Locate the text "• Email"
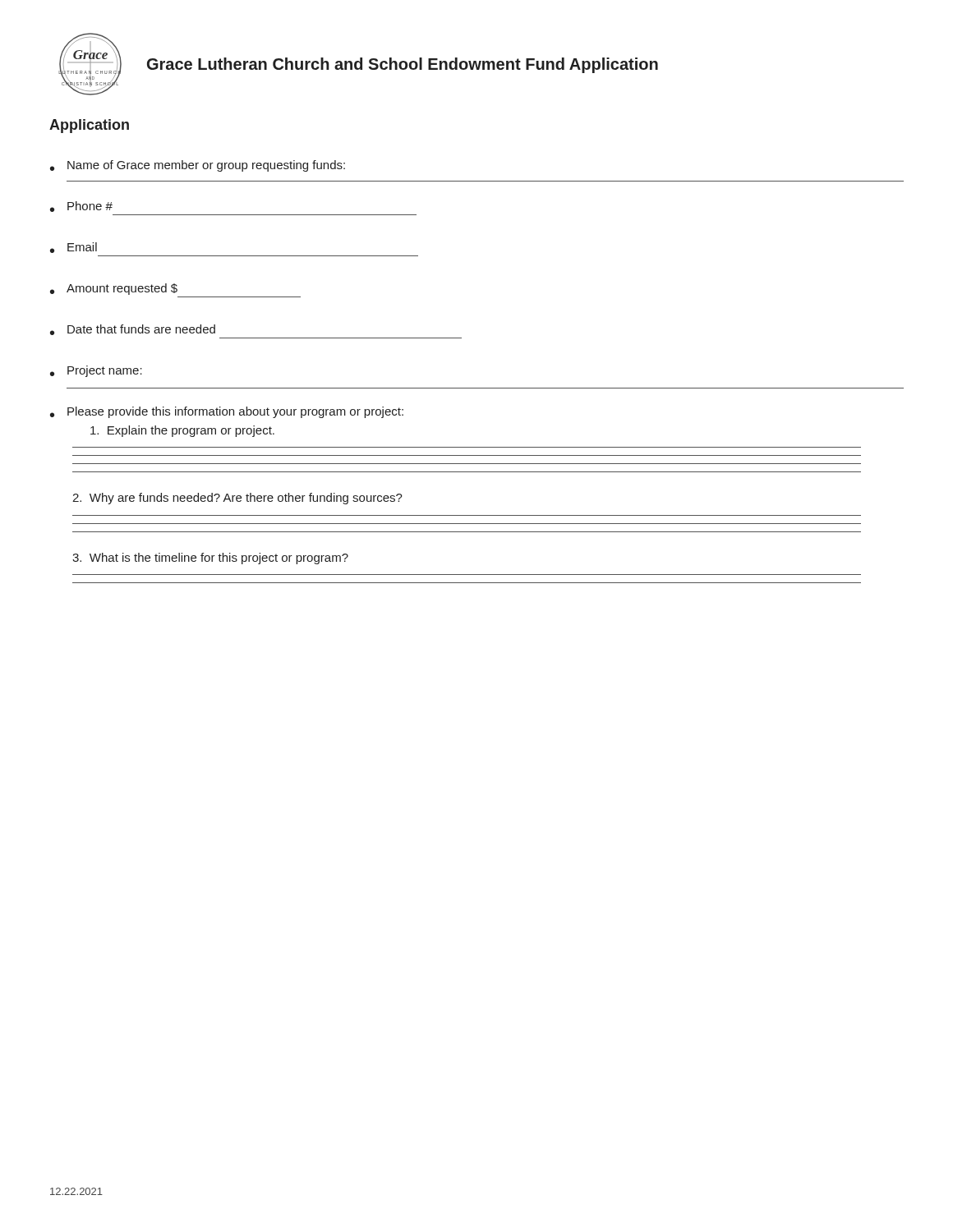 click(x=74, y=248)
